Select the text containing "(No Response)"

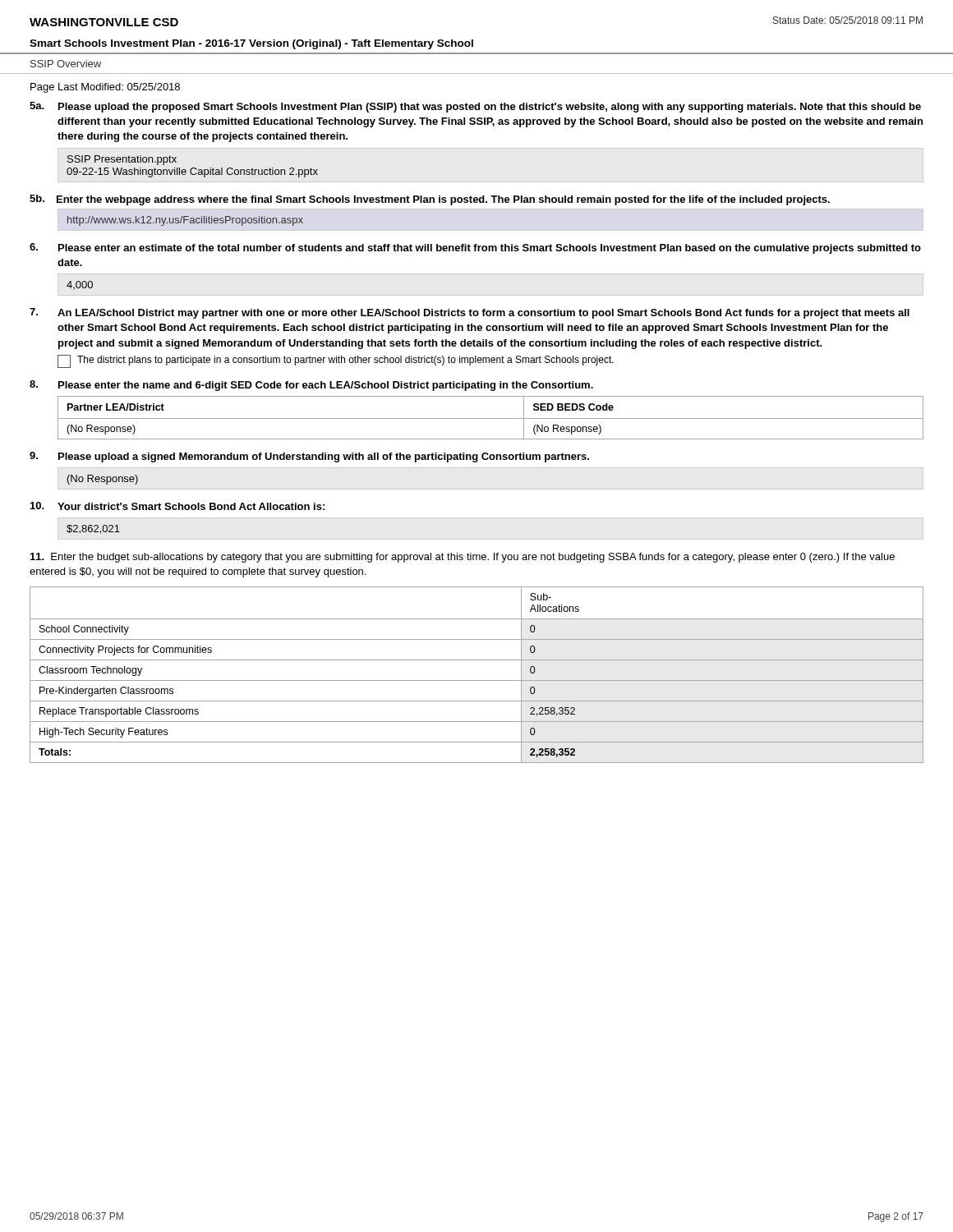pyautogui.click(x=102, y=479)
